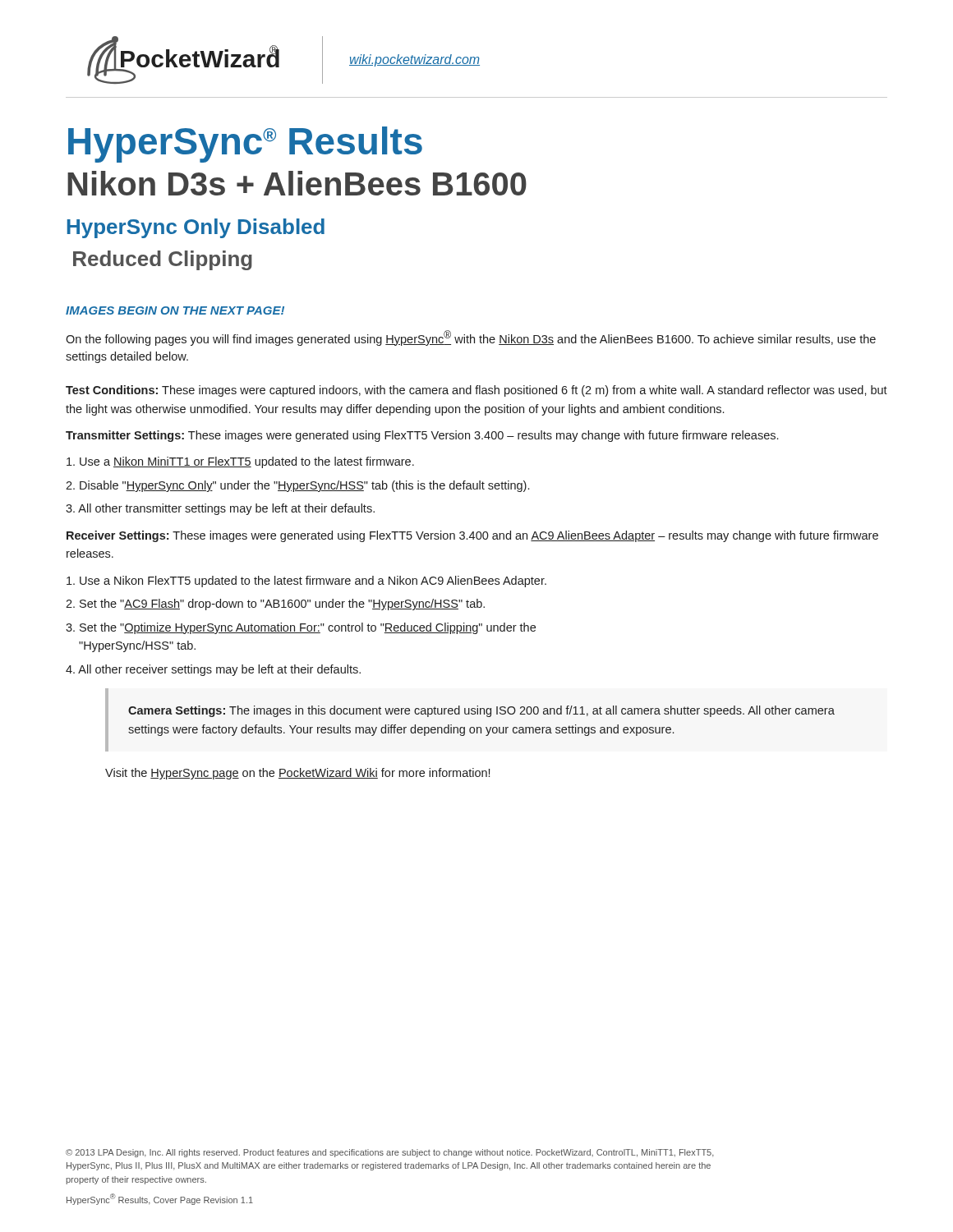Find the text starting "Nikon D3s + AlienBees B1600"

click(x=297, y=184)
